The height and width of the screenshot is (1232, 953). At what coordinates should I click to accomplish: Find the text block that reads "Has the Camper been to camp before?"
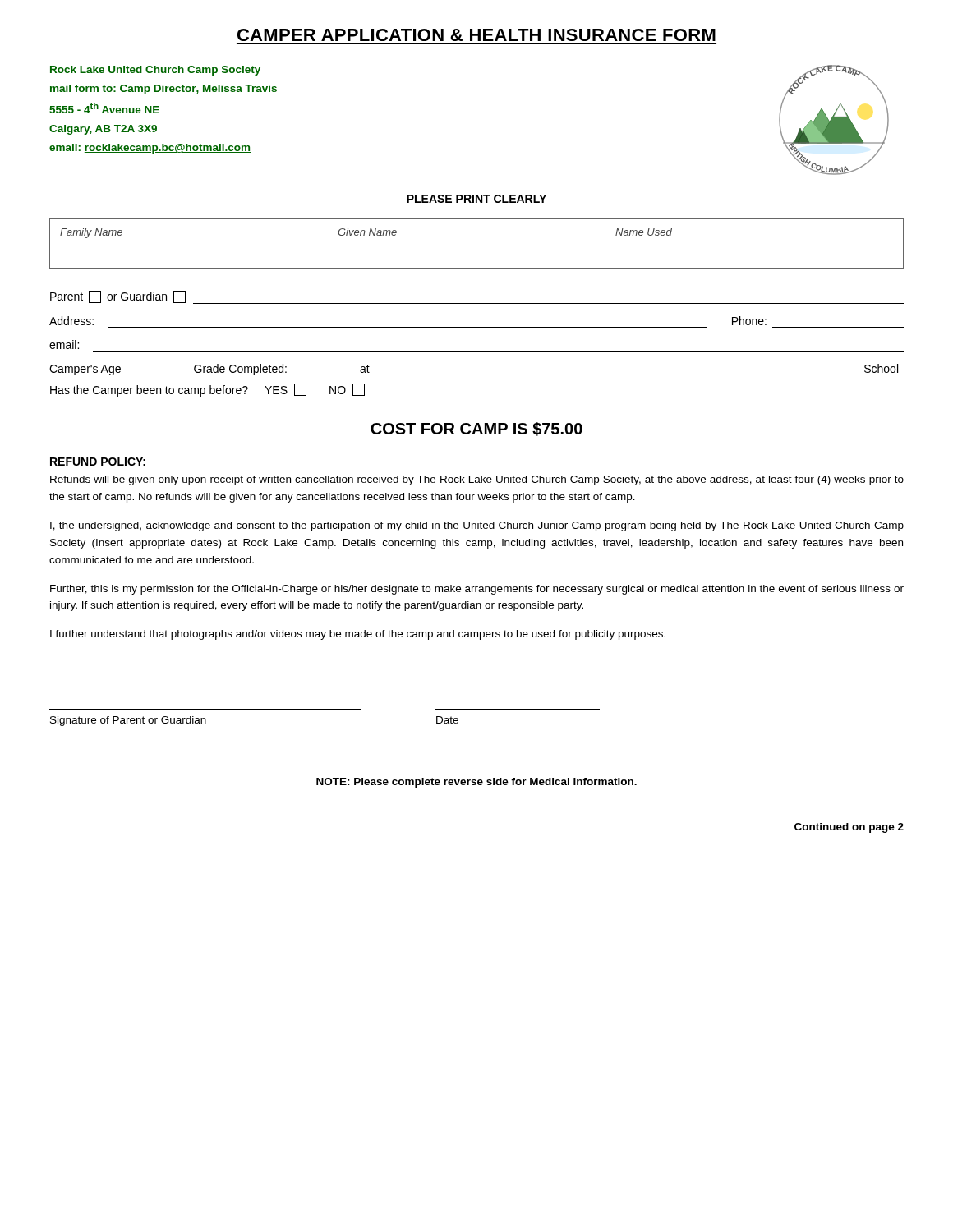pyautogui.click(x=207, y=390)
